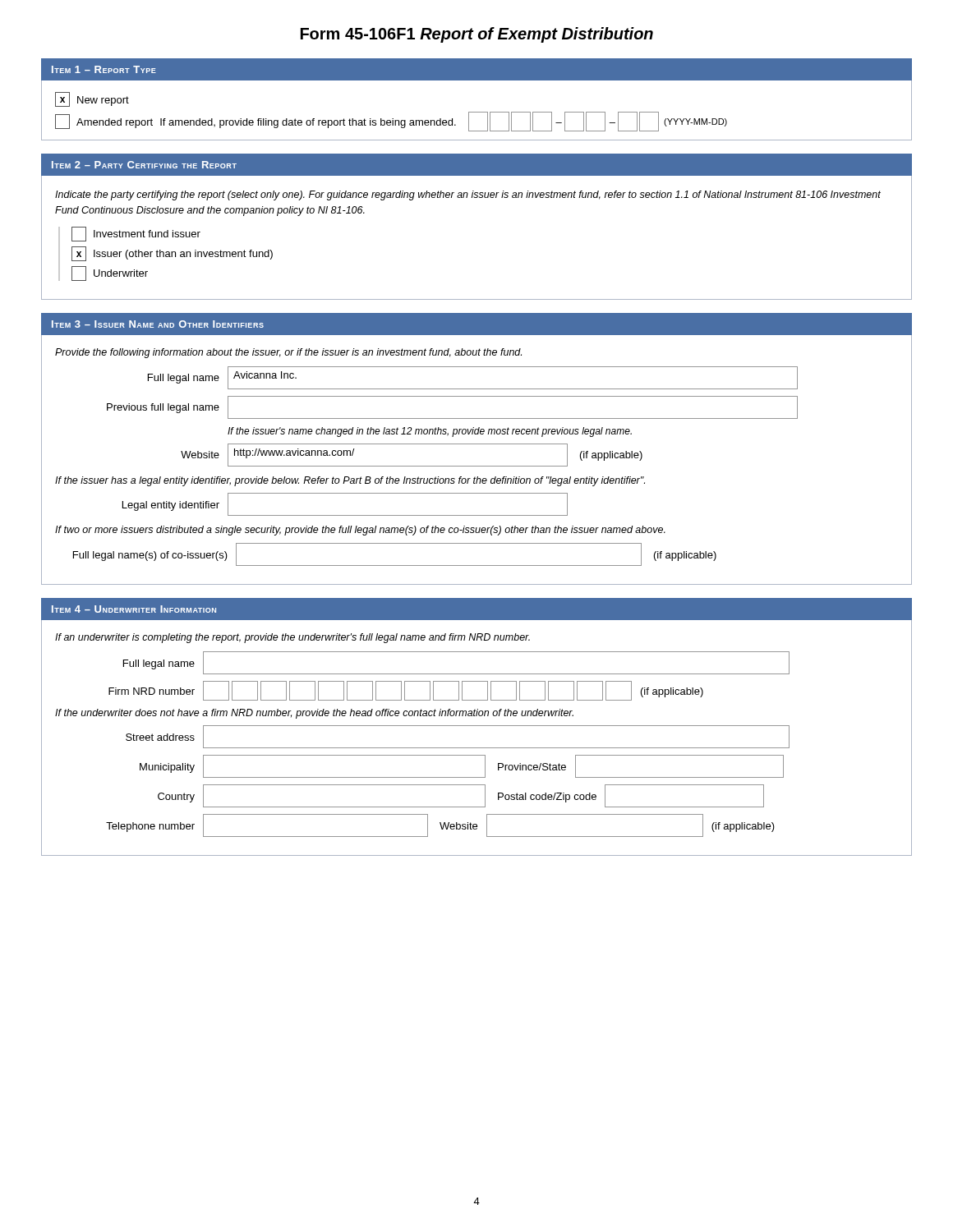
Task: Point to "Amended report"
Action: pyautogui.click(x=115, y=122)
